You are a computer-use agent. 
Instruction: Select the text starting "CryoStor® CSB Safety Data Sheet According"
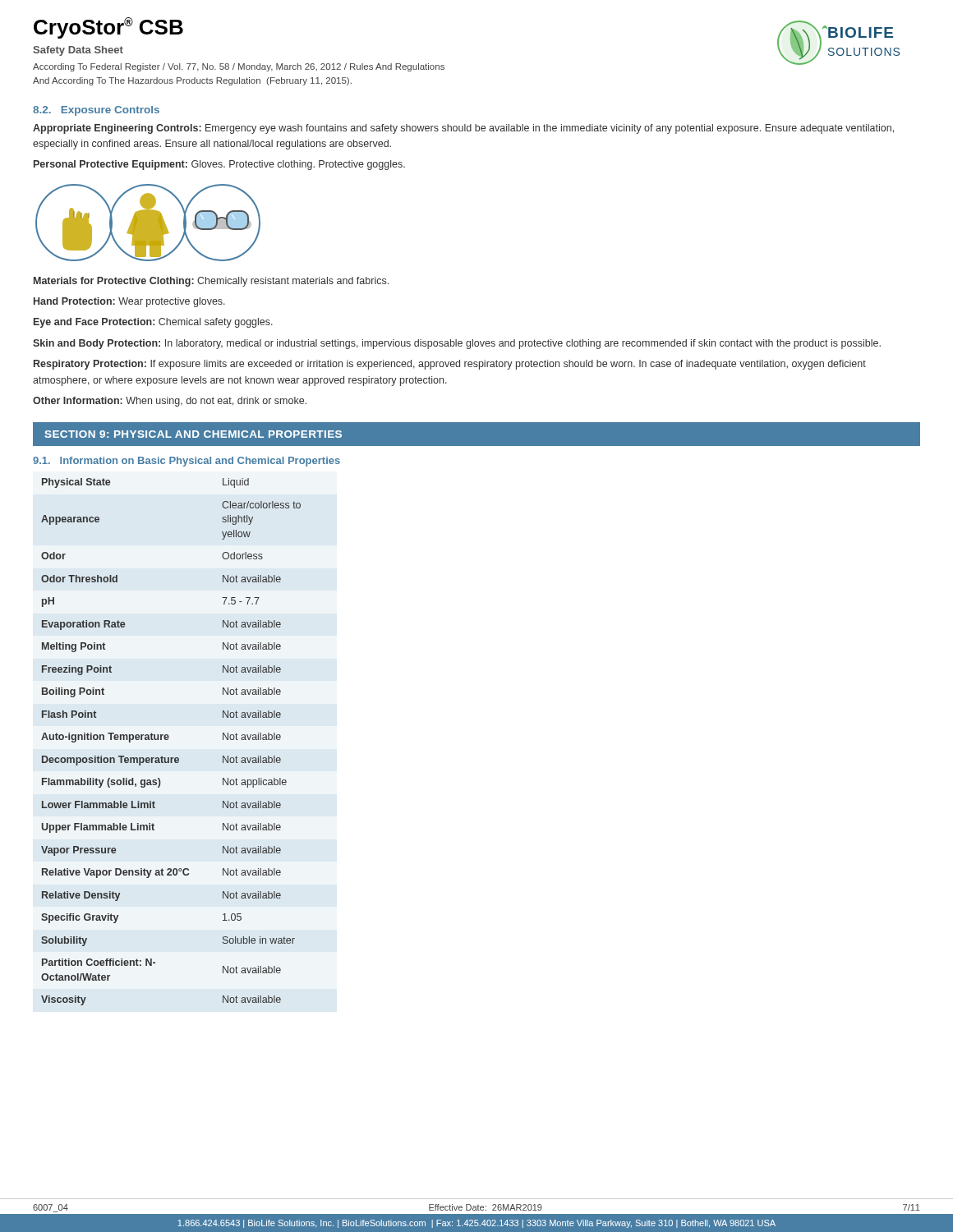(239, 52)
